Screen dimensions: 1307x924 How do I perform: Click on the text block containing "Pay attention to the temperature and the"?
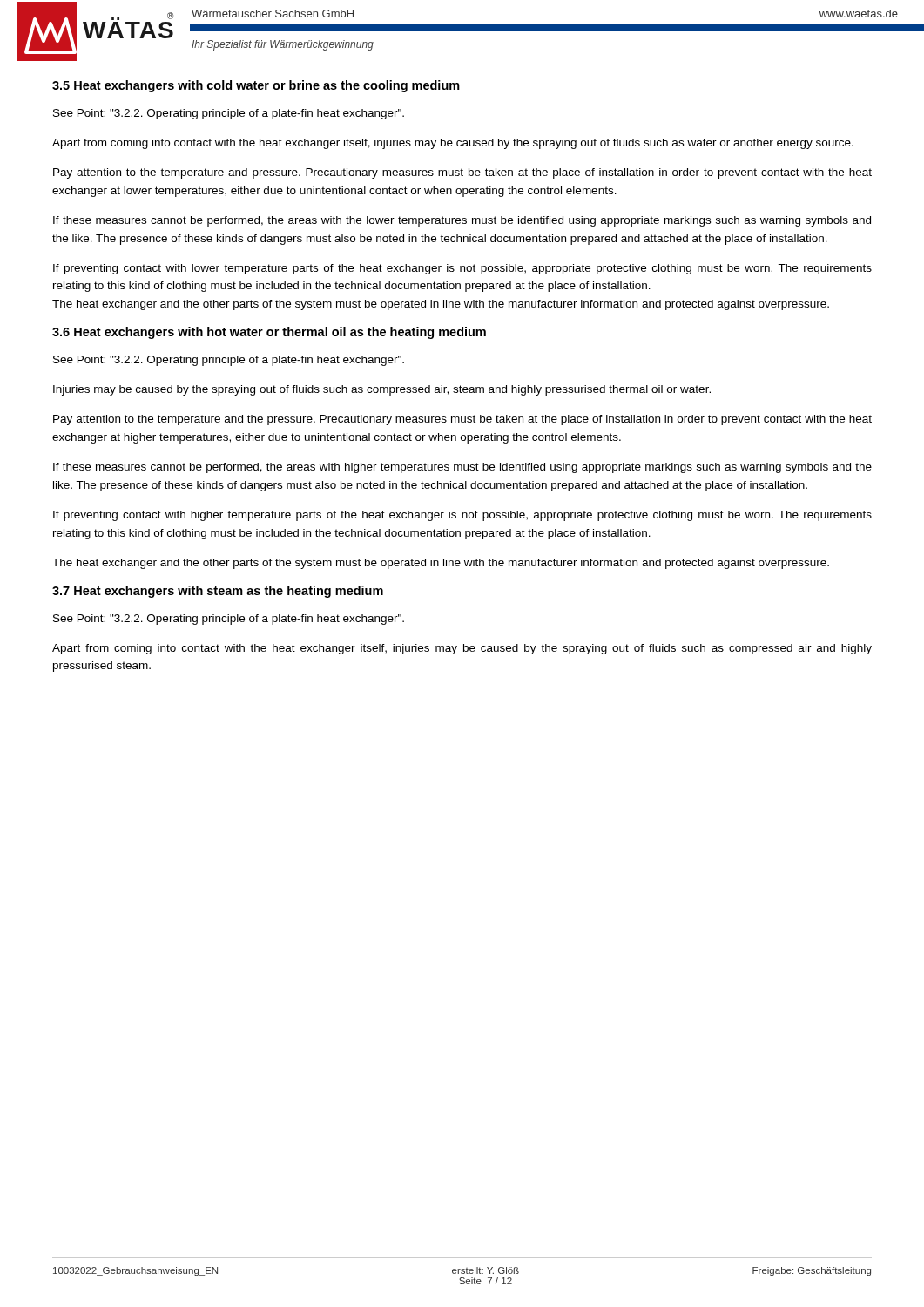click(x=462, y=428)
